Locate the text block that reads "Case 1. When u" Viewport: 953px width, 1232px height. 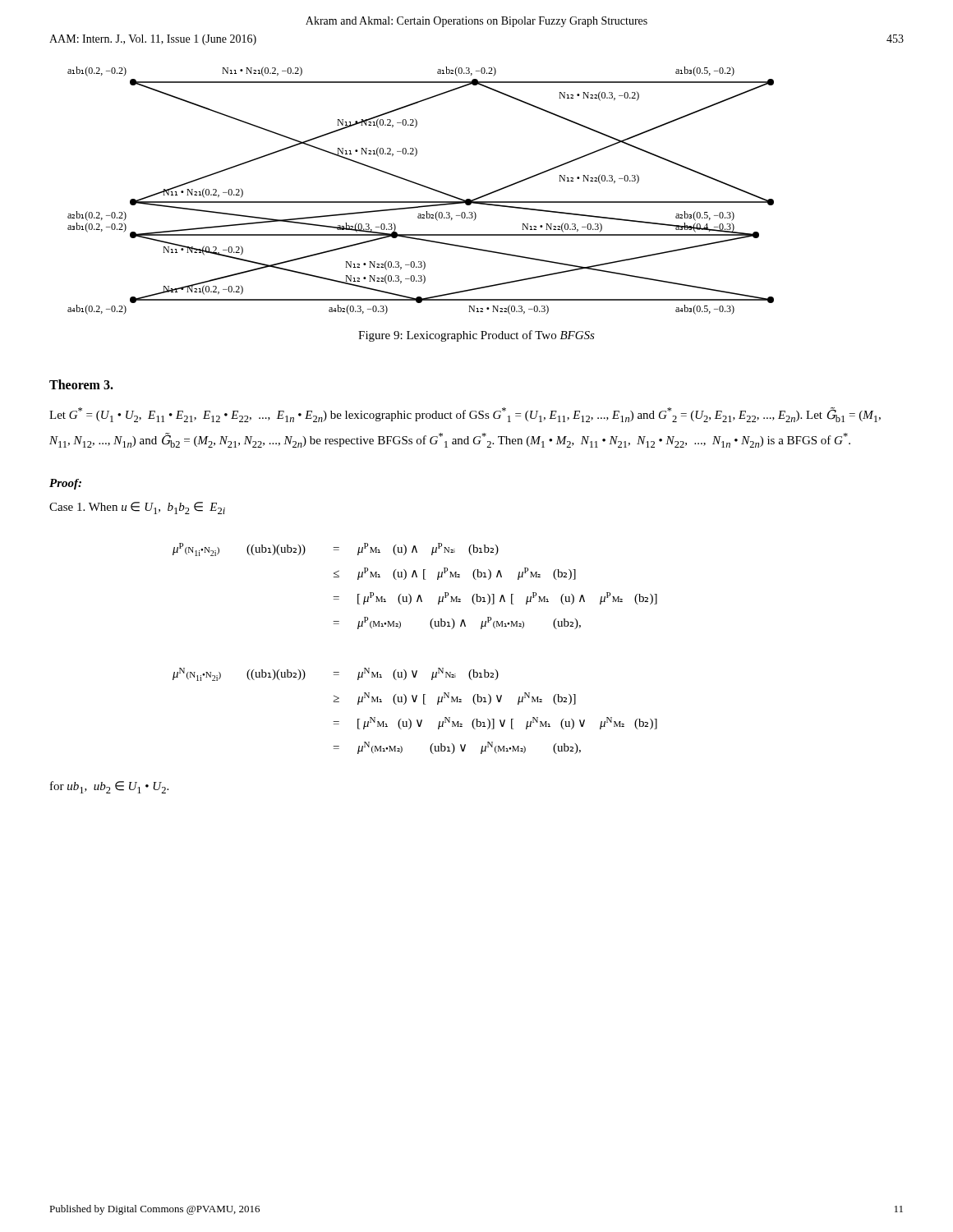137,508
